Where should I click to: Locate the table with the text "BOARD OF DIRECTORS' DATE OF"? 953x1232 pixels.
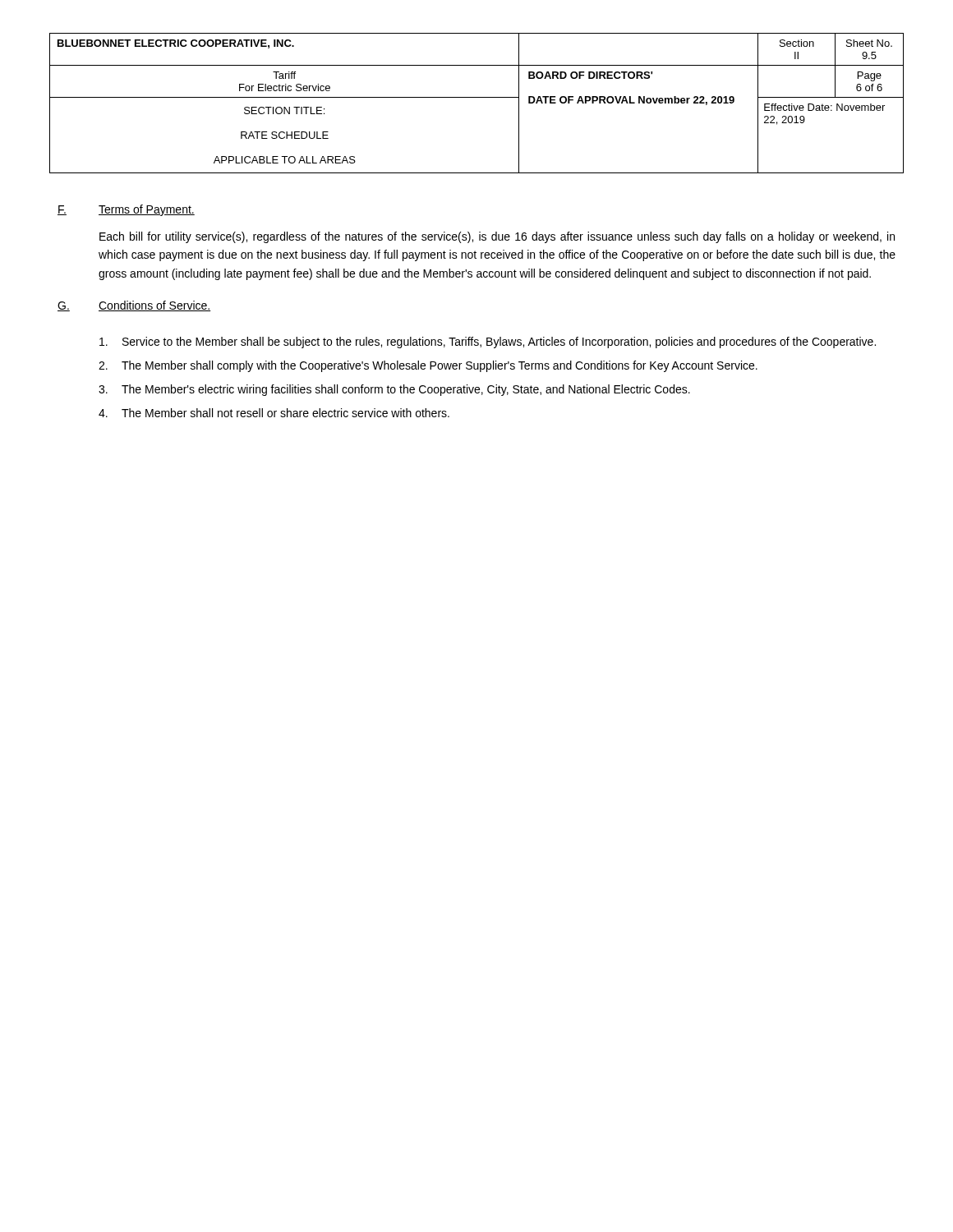(x=476, y=103)
